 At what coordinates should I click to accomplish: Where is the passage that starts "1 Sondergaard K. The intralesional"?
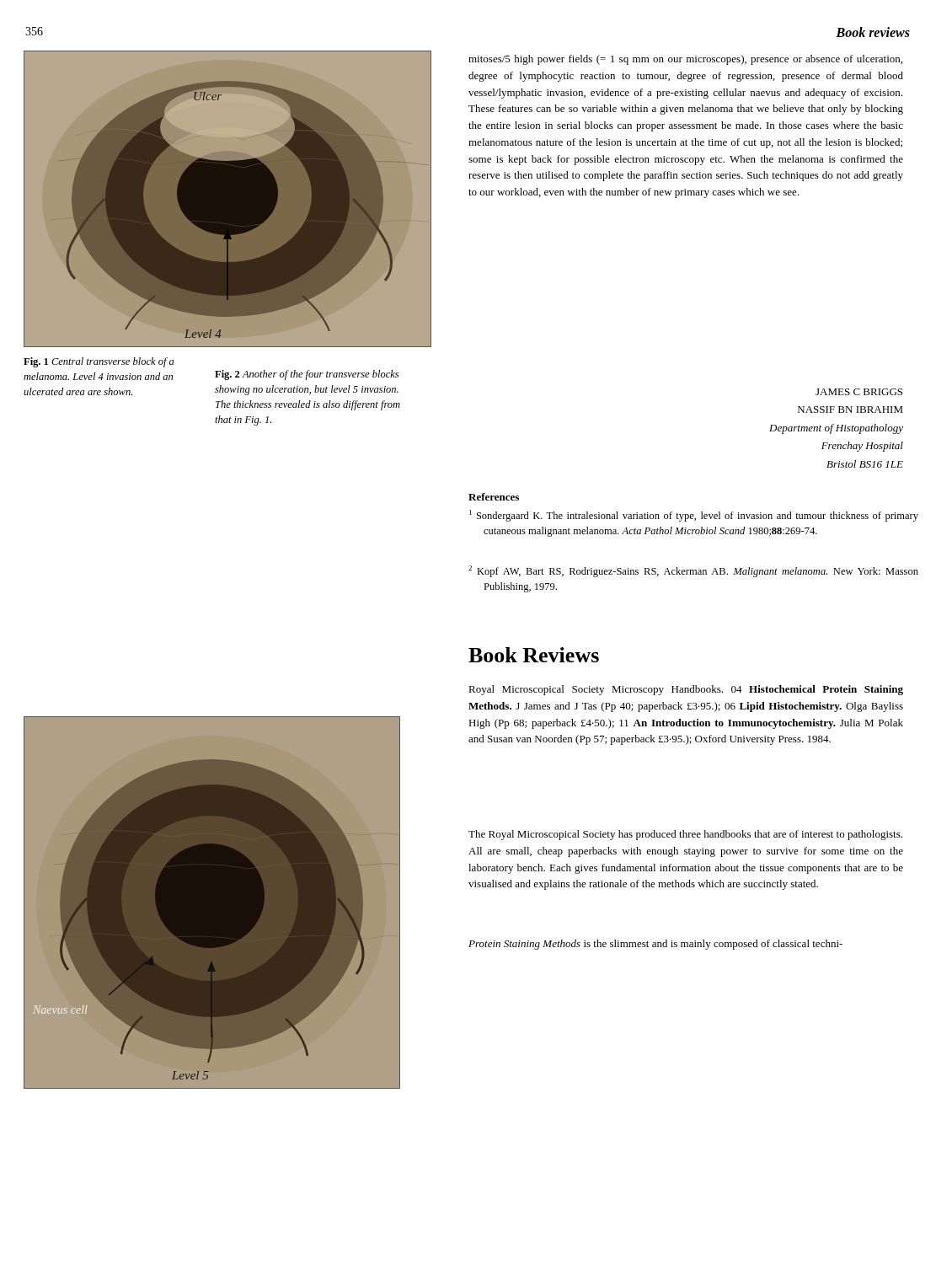(x=693, y=522)
